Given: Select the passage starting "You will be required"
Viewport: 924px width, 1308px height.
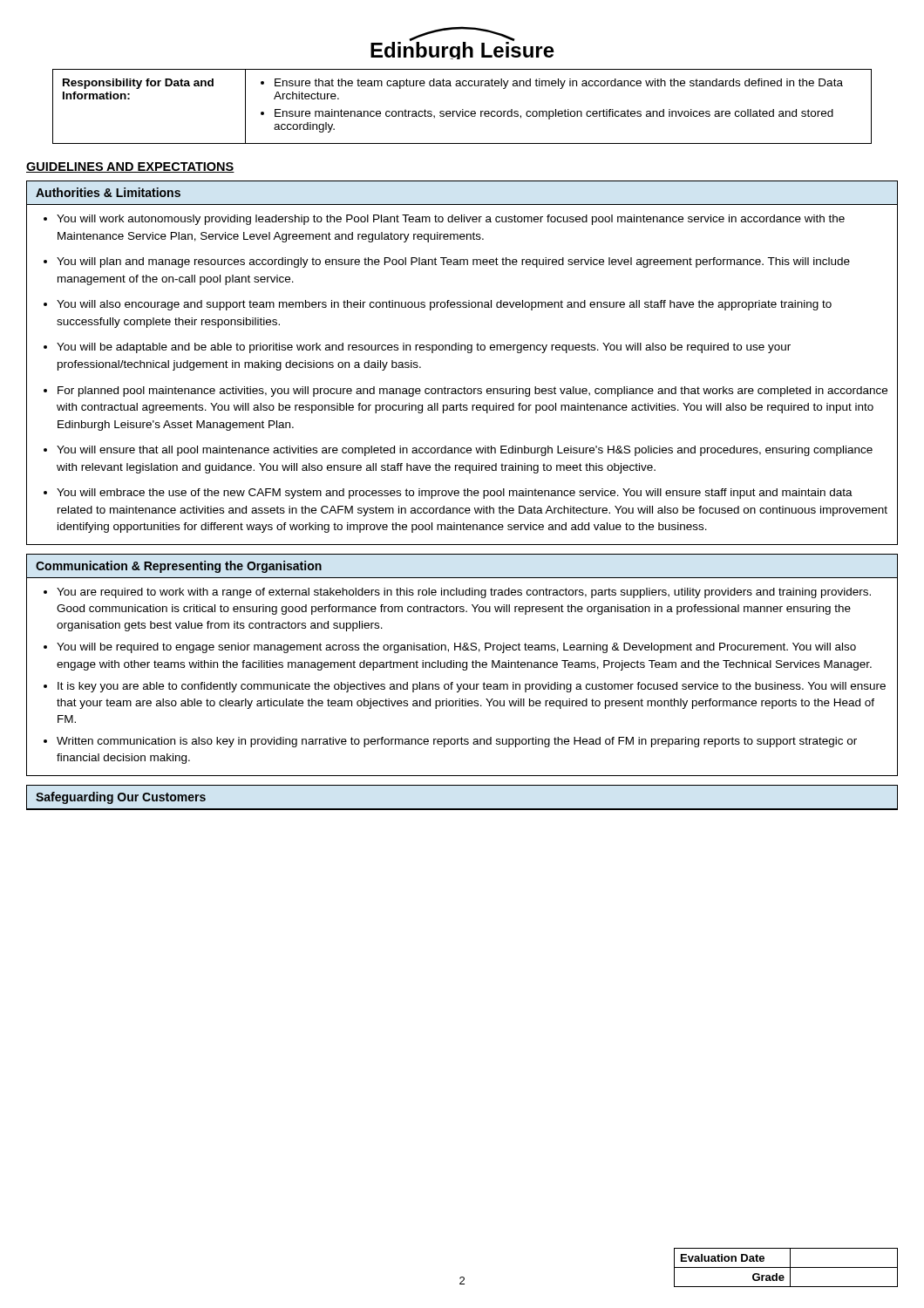Looking at the screenshot, I should 464,655.
